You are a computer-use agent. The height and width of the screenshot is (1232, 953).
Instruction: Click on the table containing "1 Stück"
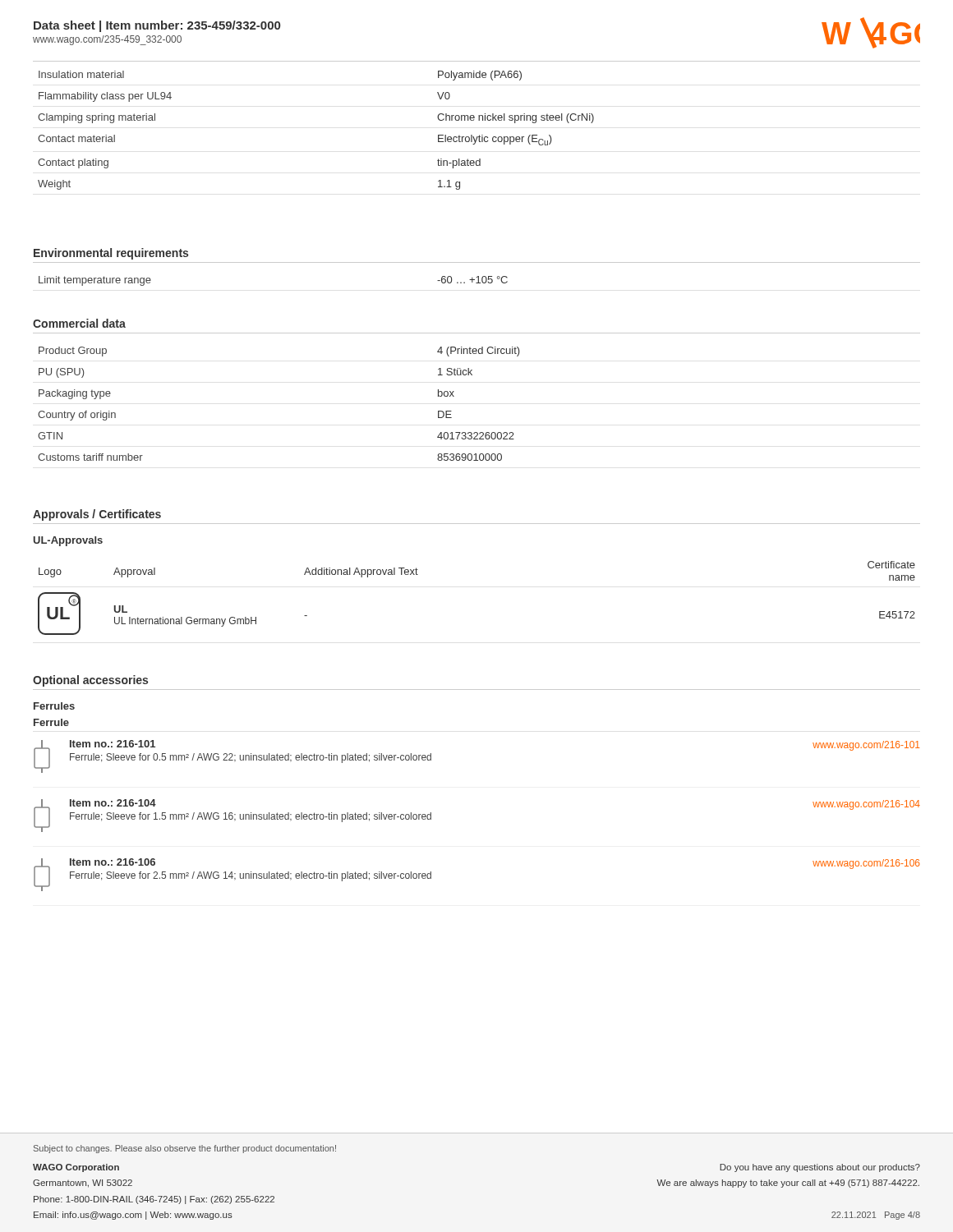(476, 404)
